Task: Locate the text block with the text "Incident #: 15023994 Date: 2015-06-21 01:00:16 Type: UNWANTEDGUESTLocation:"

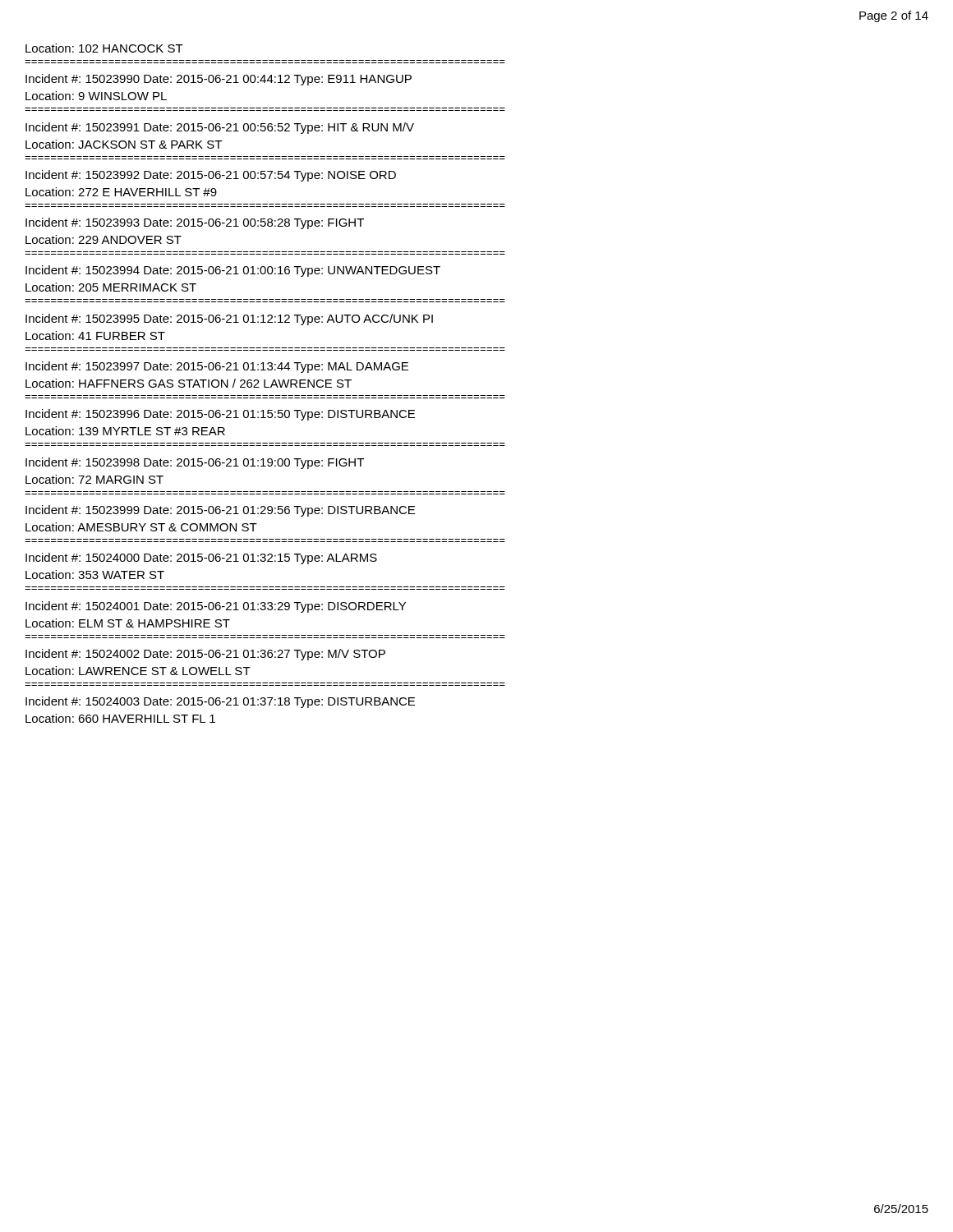Action: [233, 279]
